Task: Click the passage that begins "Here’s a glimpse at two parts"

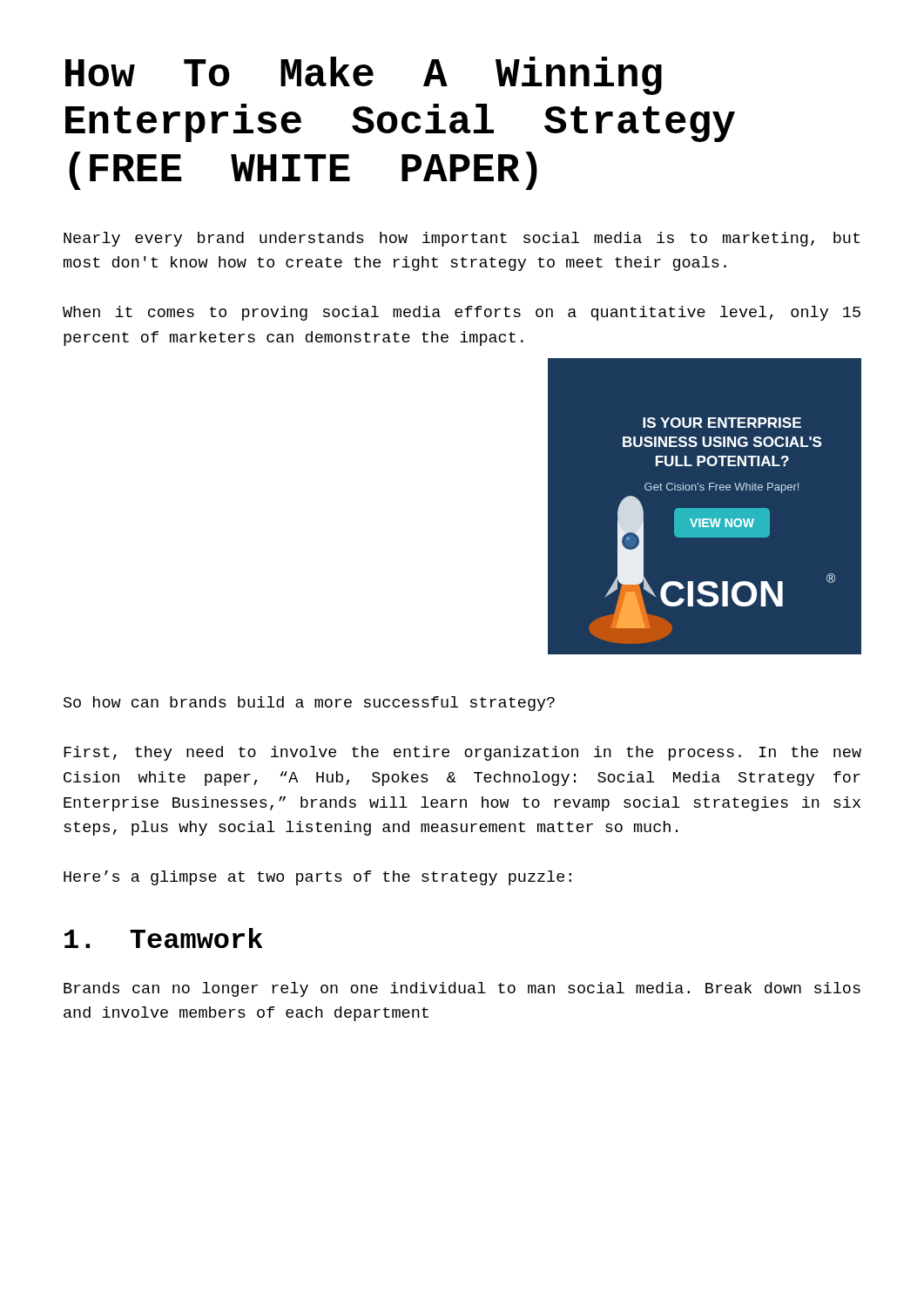Action: pos(319,878)
